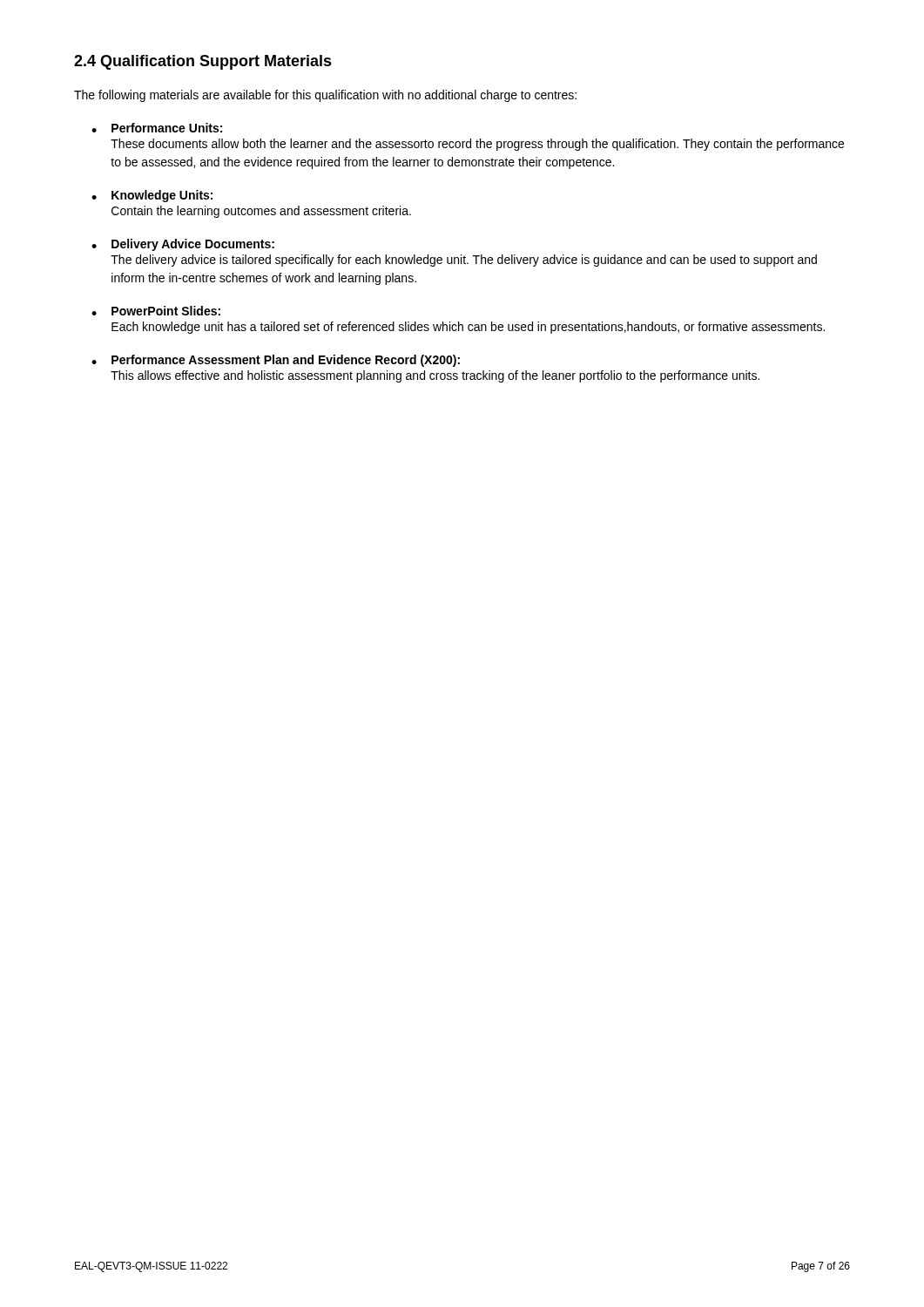The image size is (924, 1307).
Task: Find the list item with the text "• Performance Assessment"
Action: coord(426,369)
